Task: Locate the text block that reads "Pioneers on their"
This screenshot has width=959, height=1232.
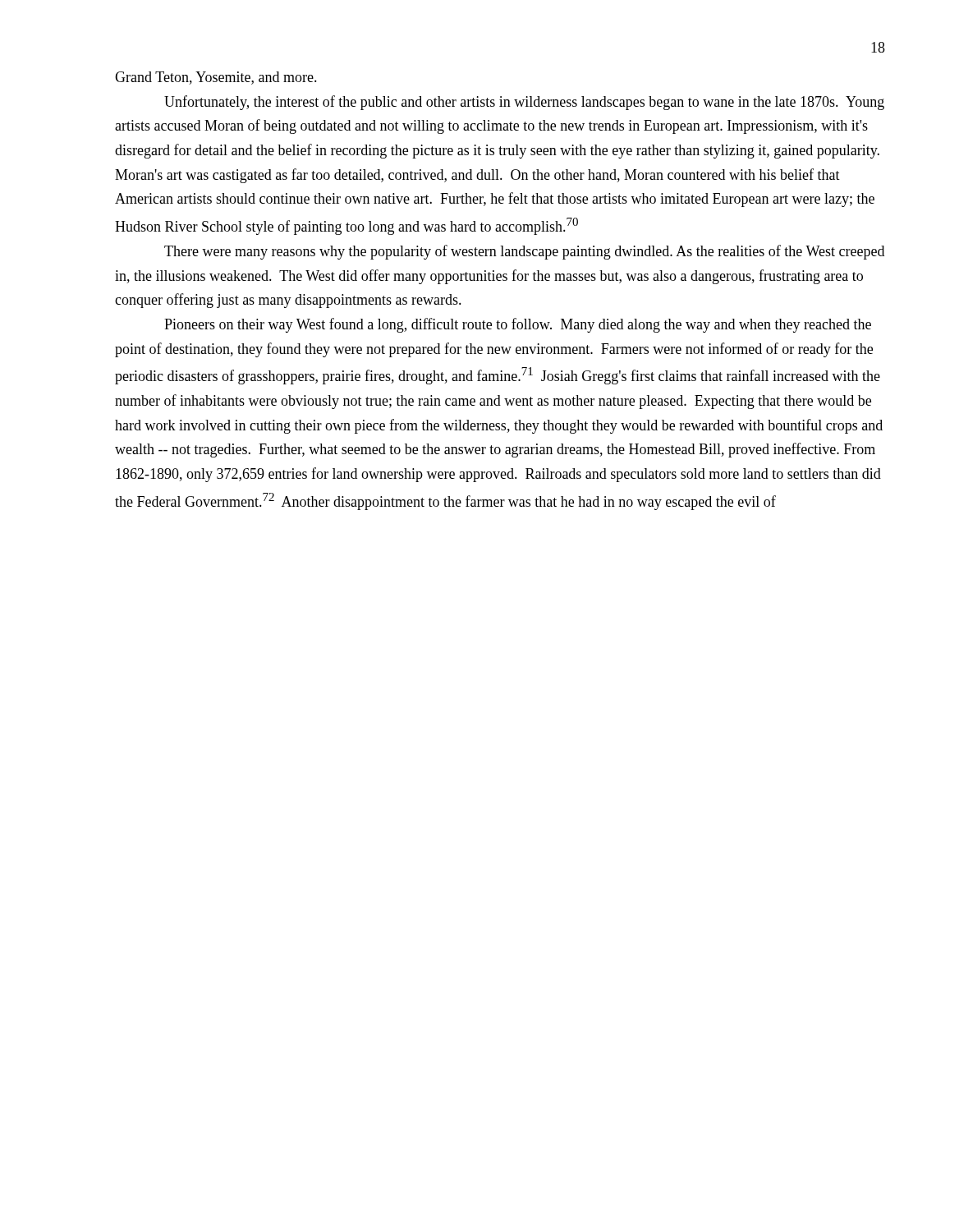Action: click(500, 414)
